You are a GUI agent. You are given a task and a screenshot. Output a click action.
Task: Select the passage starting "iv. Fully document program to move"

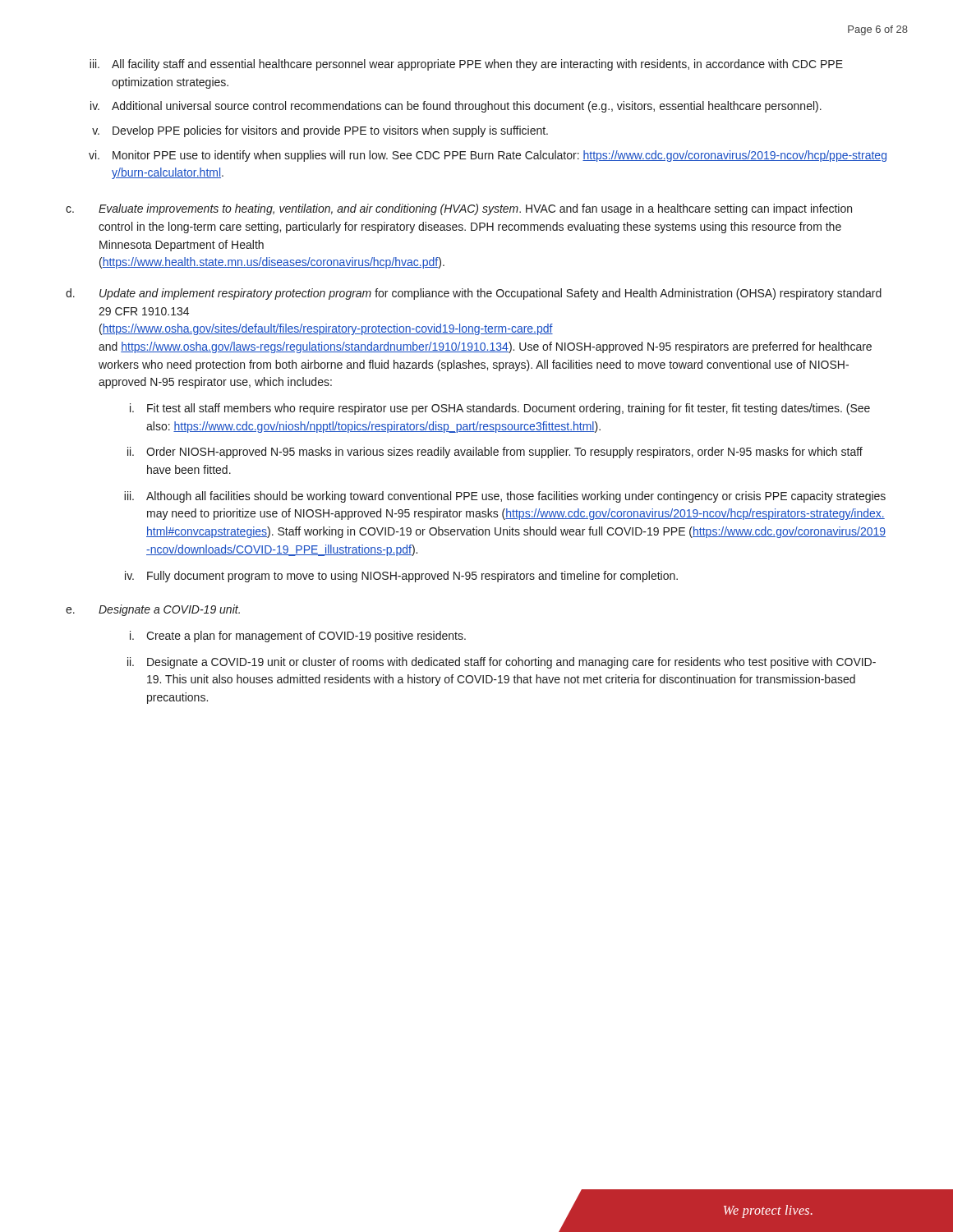pyautogui.click(x=493, y=576)
